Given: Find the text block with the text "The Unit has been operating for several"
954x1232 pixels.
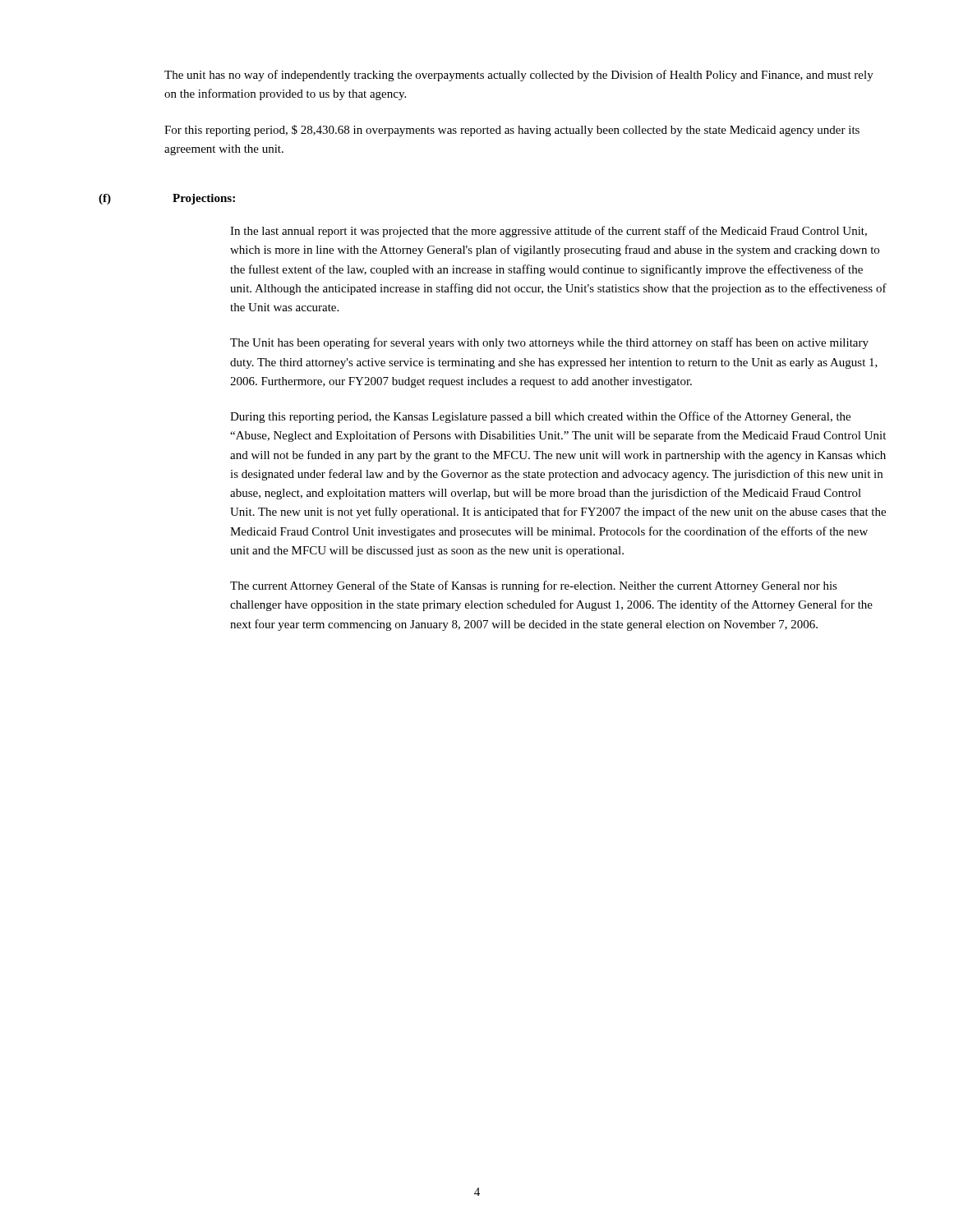Looking at the screenshot, I should [554, 362].
